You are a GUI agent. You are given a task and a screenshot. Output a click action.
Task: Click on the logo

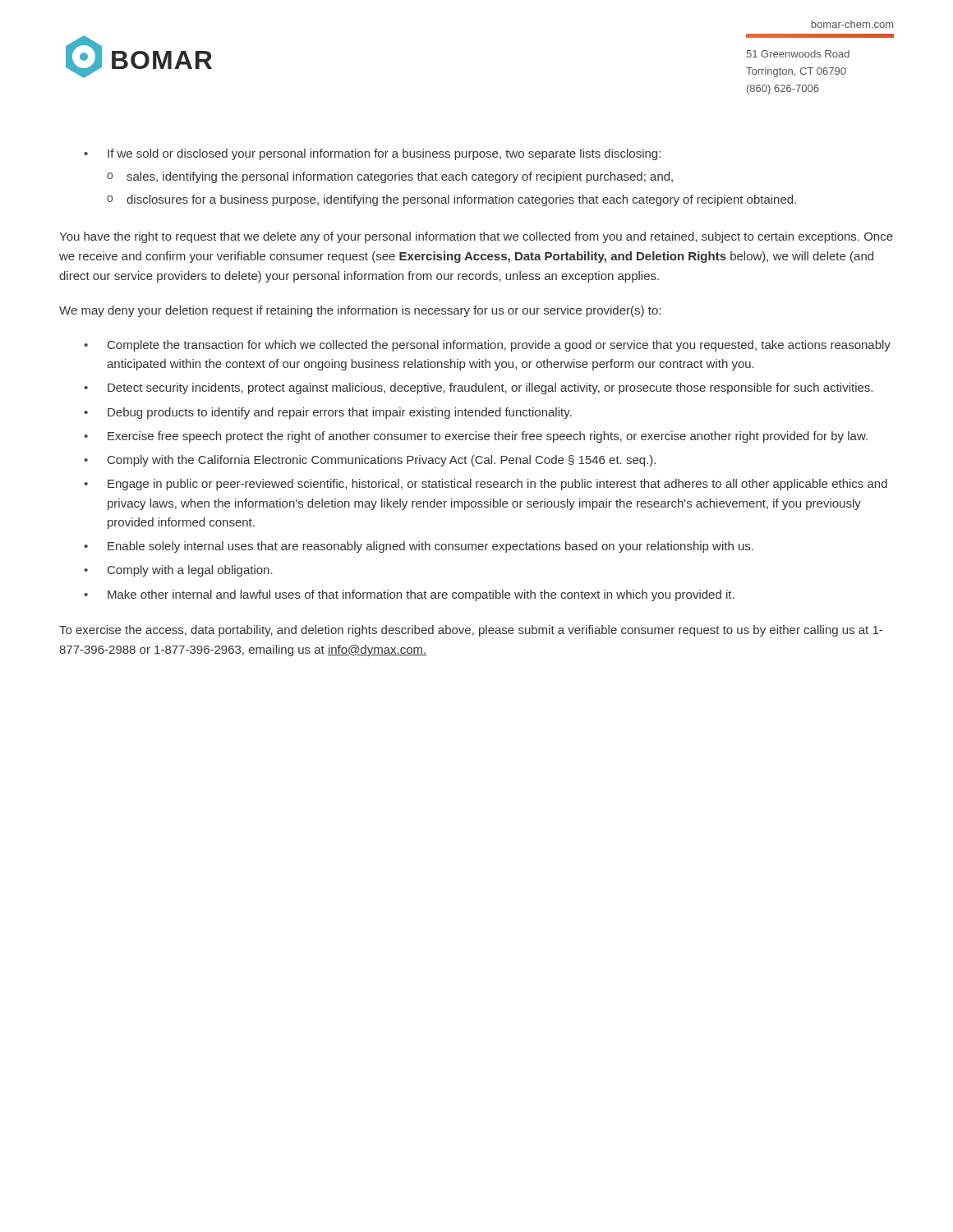(141, 60)
